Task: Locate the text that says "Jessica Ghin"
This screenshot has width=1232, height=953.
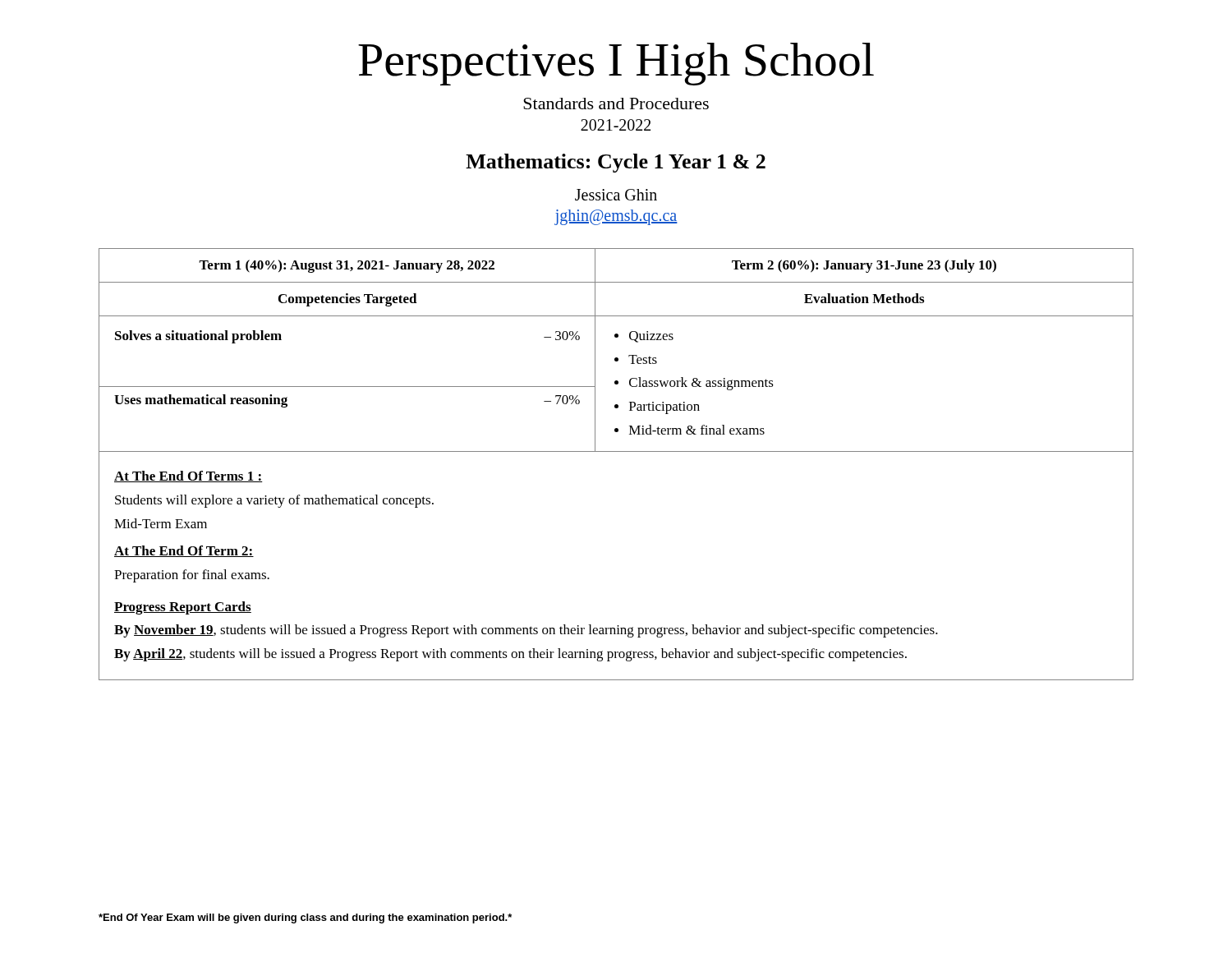Action: point(616,195)
